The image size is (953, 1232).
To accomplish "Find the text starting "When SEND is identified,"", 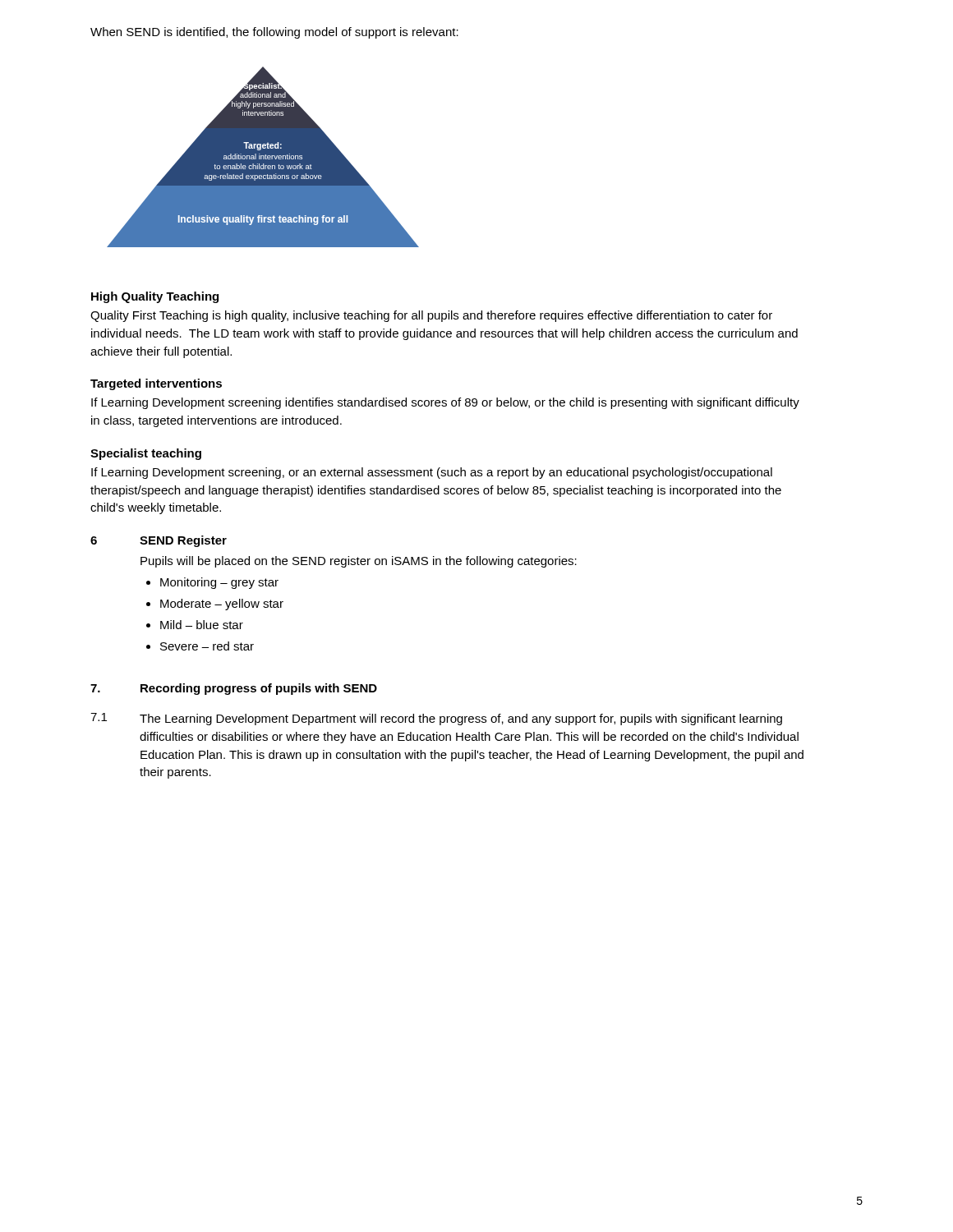I will (x=275, y=32).
